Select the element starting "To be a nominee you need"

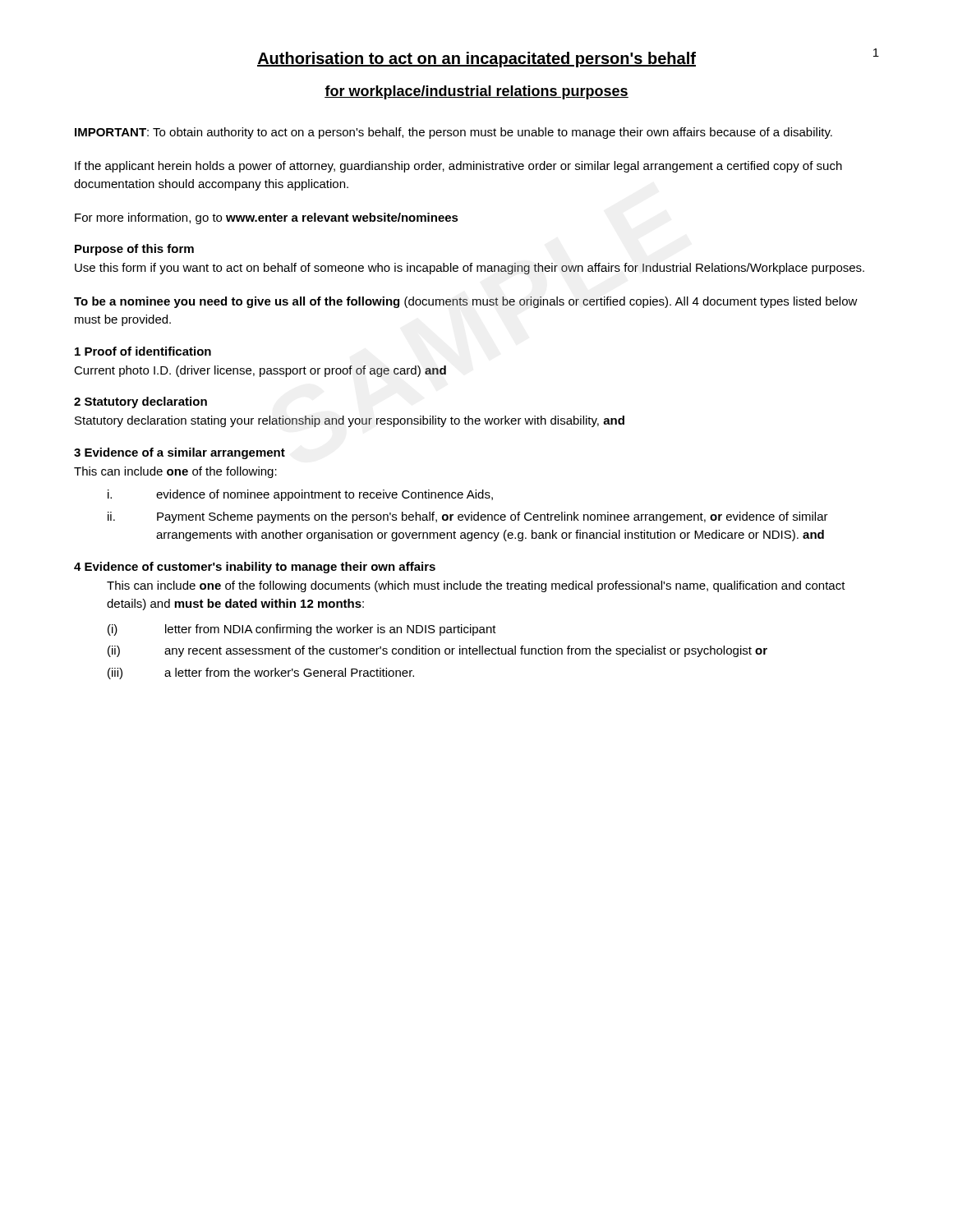tap(466, 310)
